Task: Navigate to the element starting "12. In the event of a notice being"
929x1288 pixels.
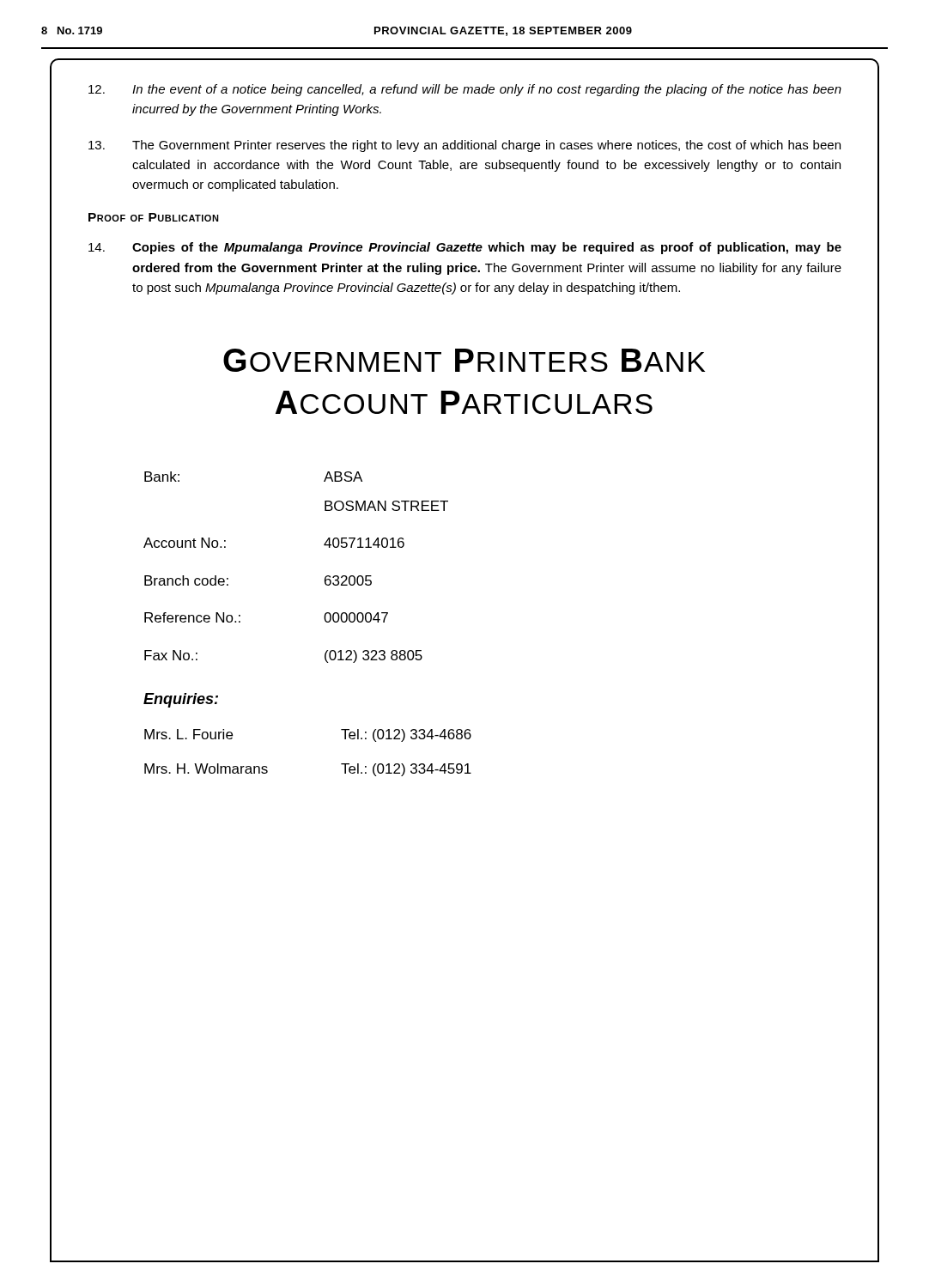Action: tap(464, 99)
